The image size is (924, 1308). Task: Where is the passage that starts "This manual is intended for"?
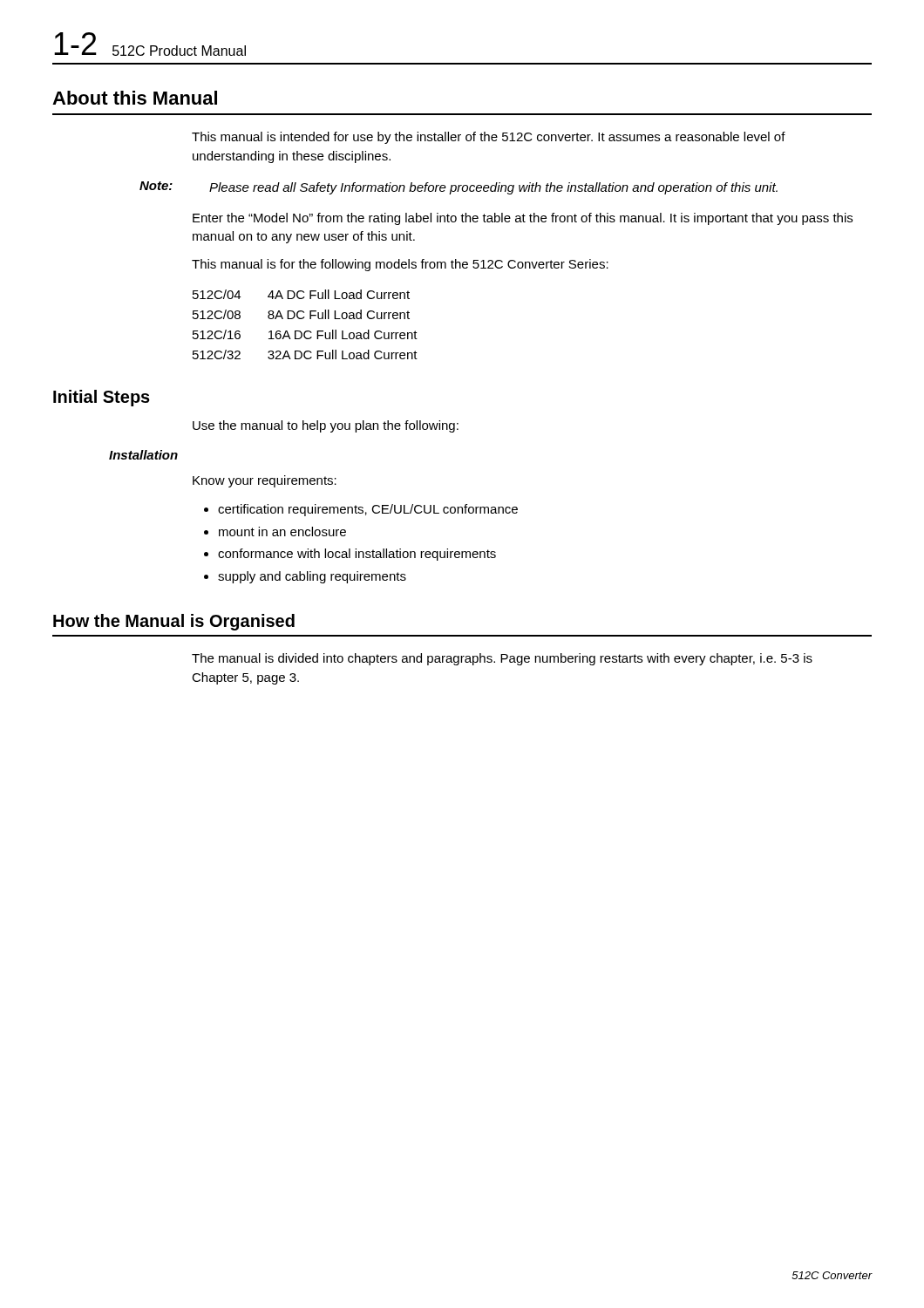click(523, 146)
